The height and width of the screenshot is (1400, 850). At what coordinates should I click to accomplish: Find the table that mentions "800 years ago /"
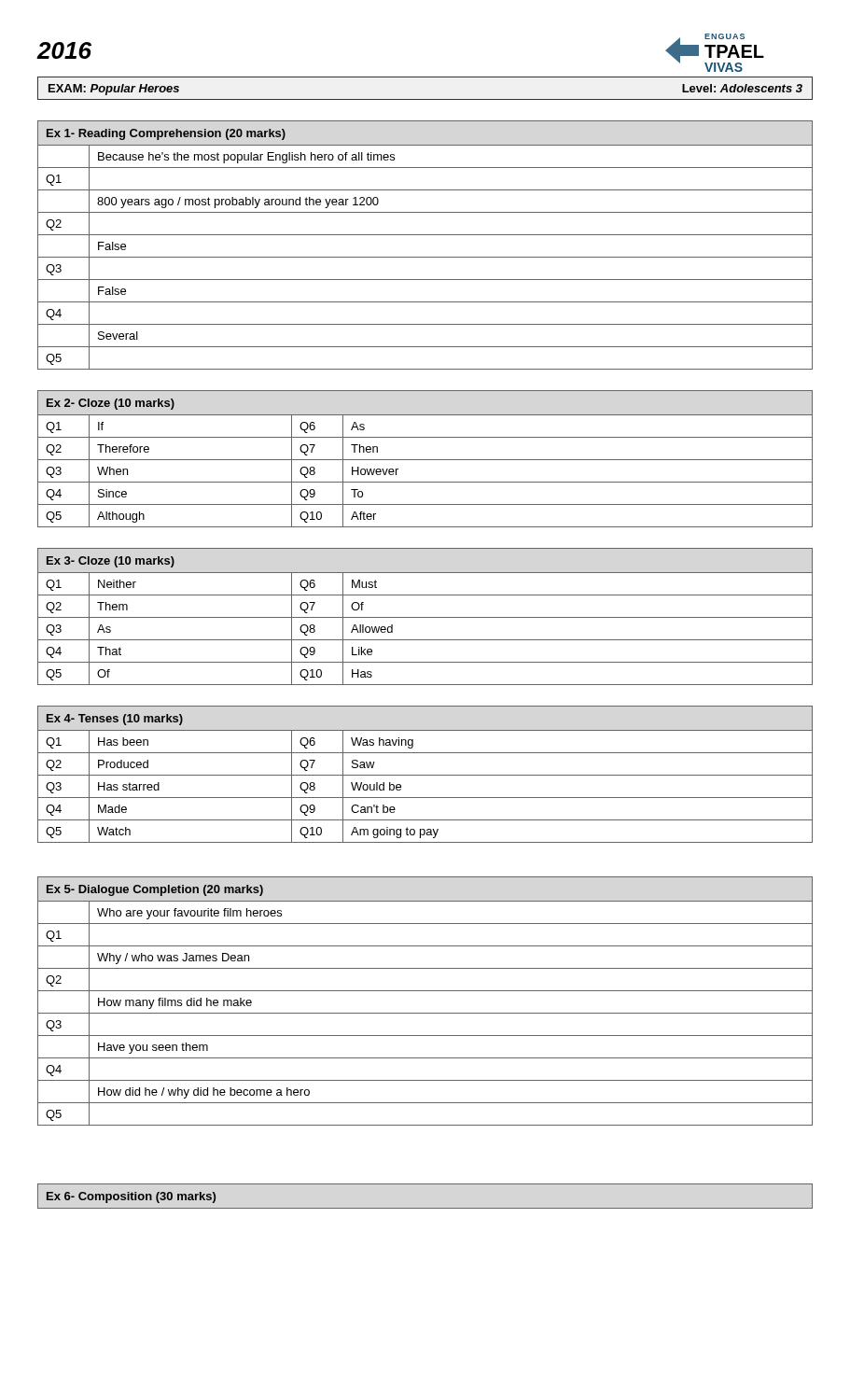425,245
